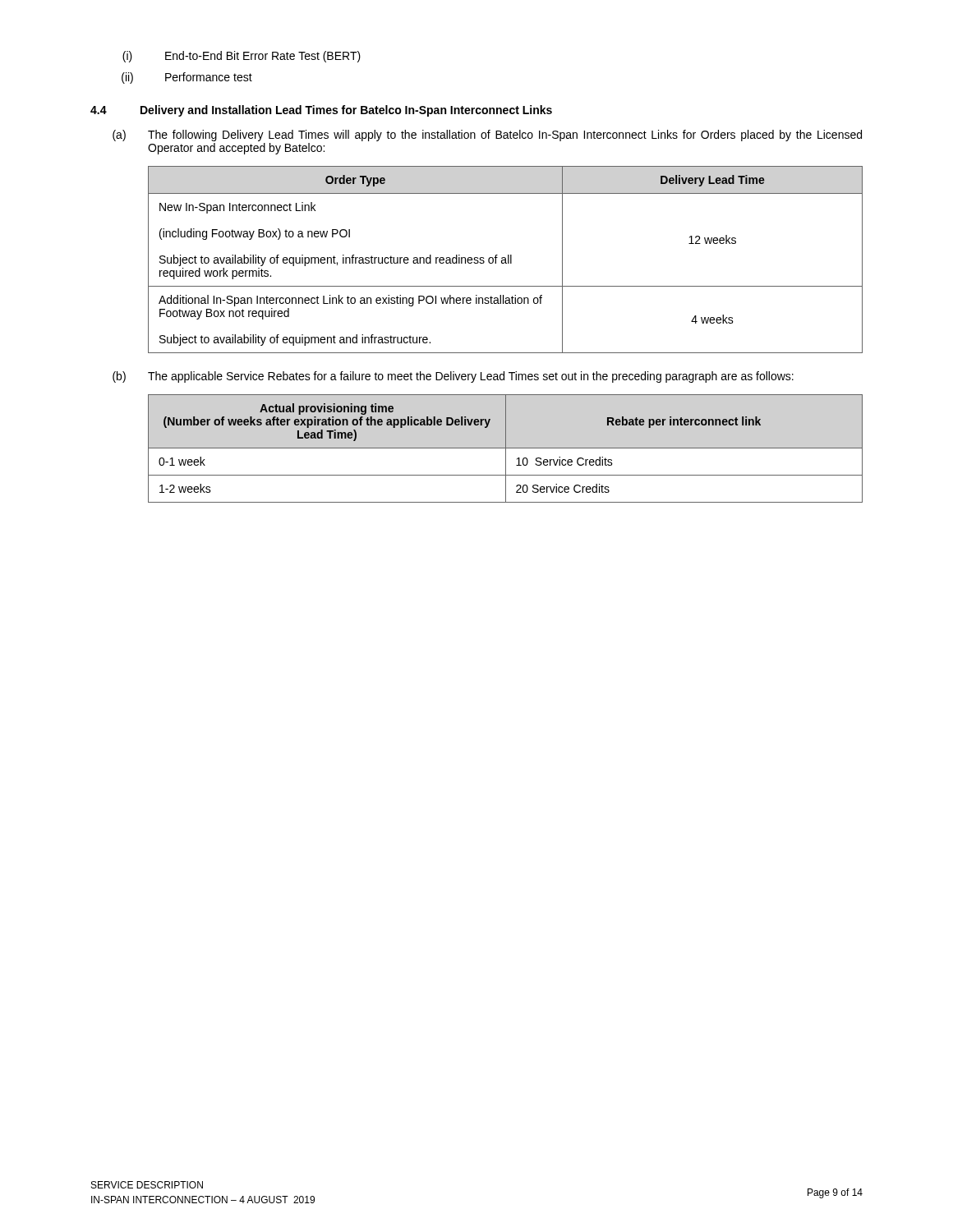
Task: Locate the text "(ii) Performance test"
Action: [x=187, y=78]
